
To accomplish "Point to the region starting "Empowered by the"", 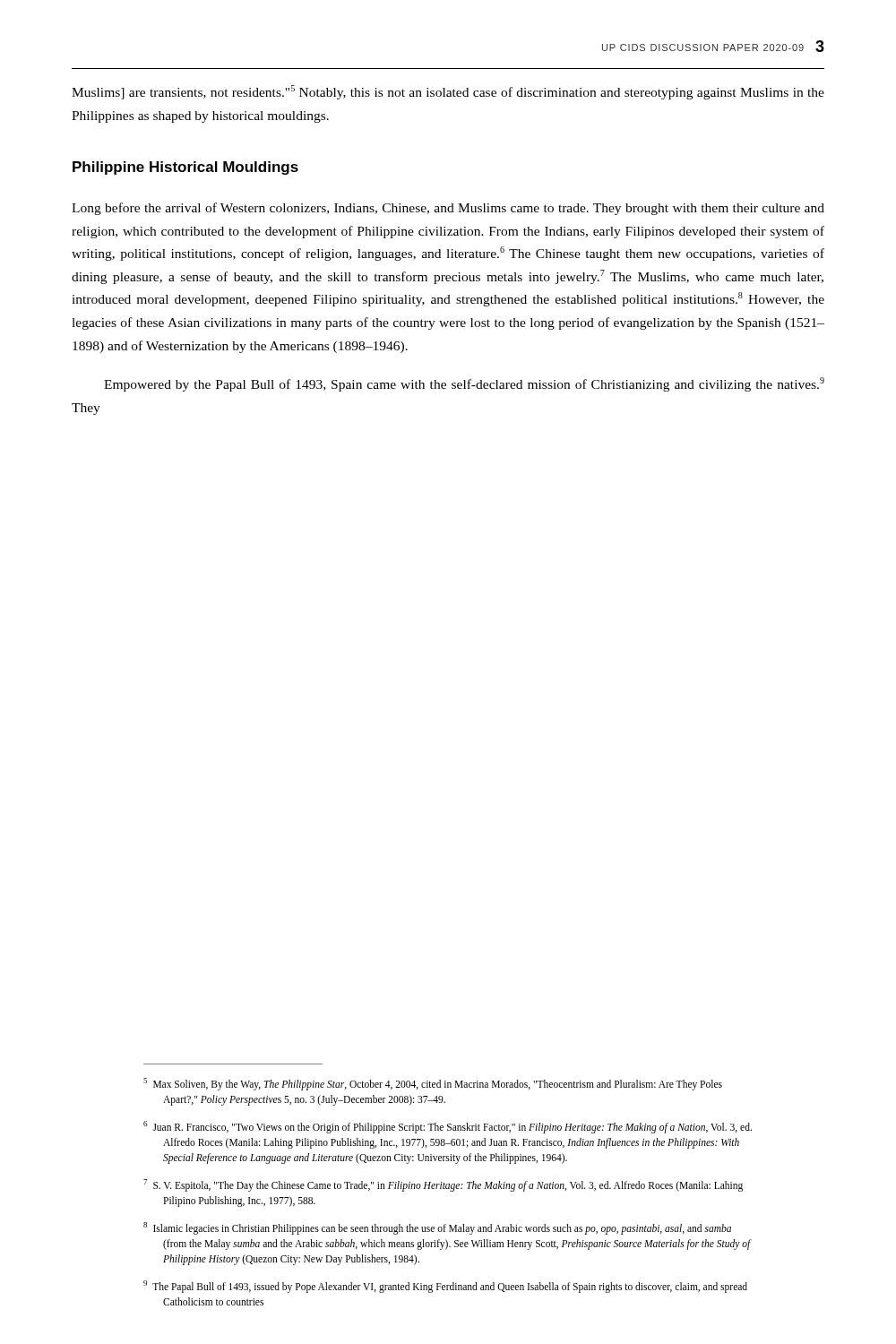I will (448, 396).
